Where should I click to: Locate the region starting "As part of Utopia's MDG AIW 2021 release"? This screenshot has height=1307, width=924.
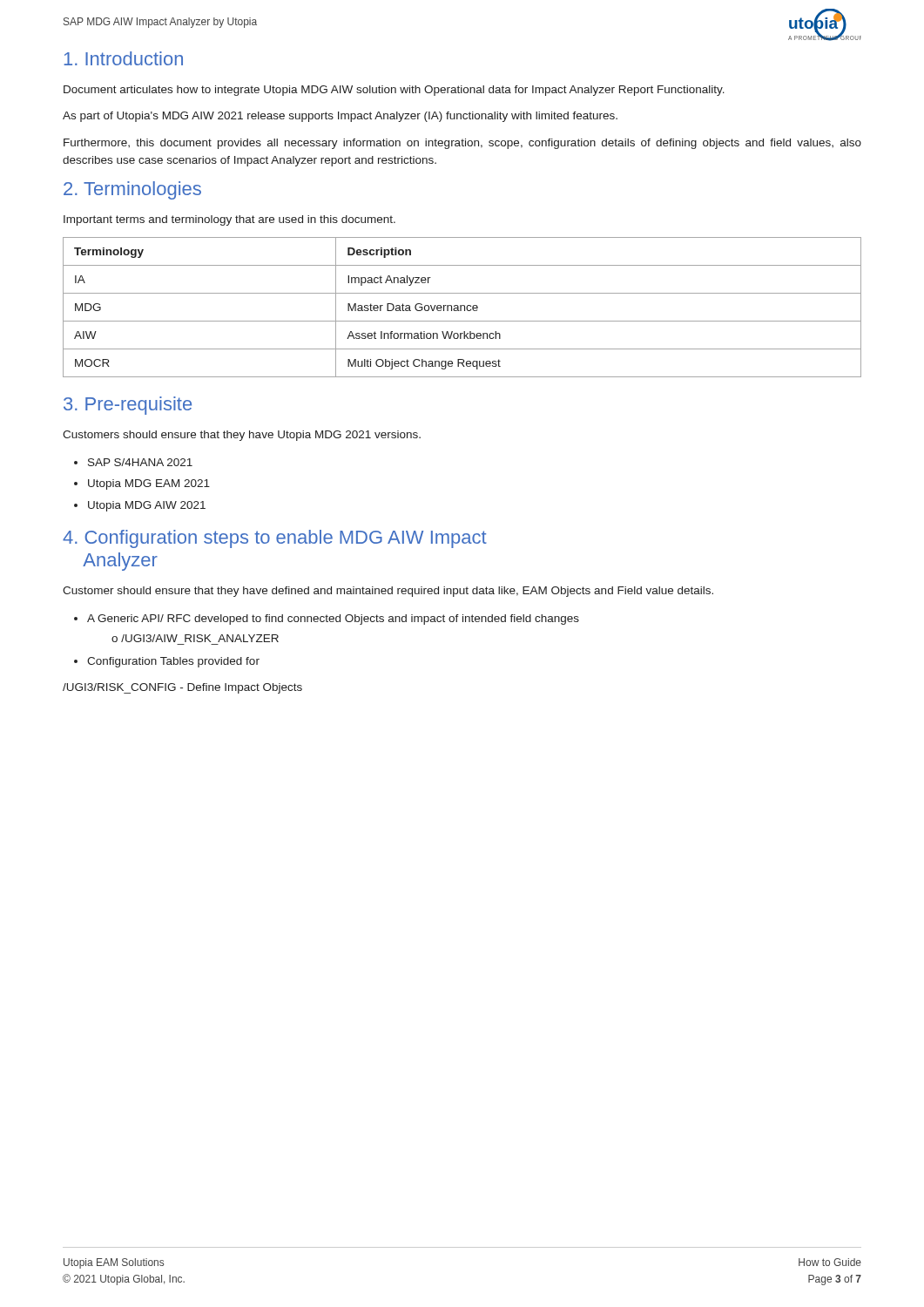[341, 116]
